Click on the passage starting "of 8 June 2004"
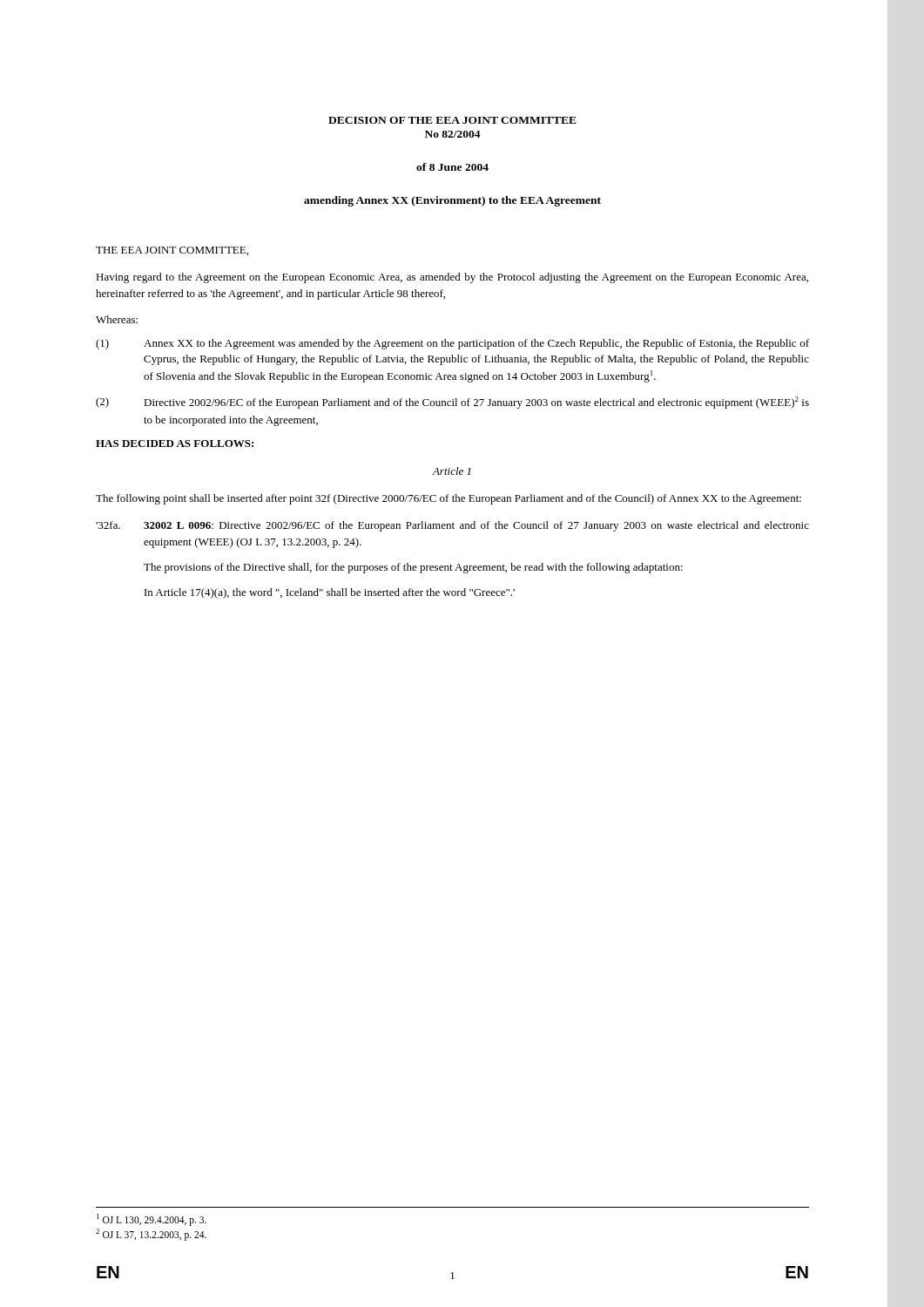924x1307 pixels. pos(452,167)
